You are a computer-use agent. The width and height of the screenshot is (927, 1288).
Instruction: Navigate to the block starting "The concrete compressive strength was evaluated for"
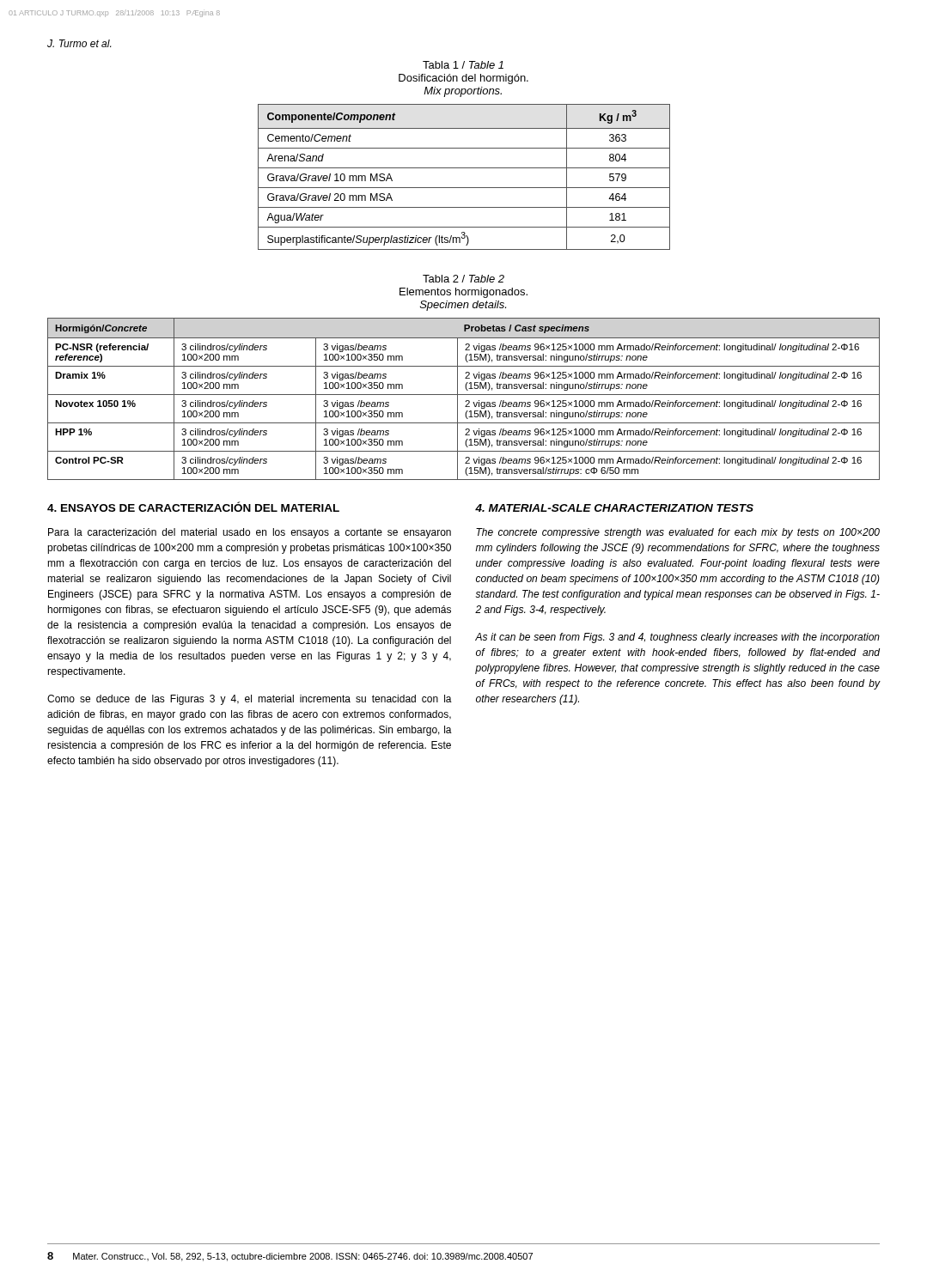[x=678, y=571]
